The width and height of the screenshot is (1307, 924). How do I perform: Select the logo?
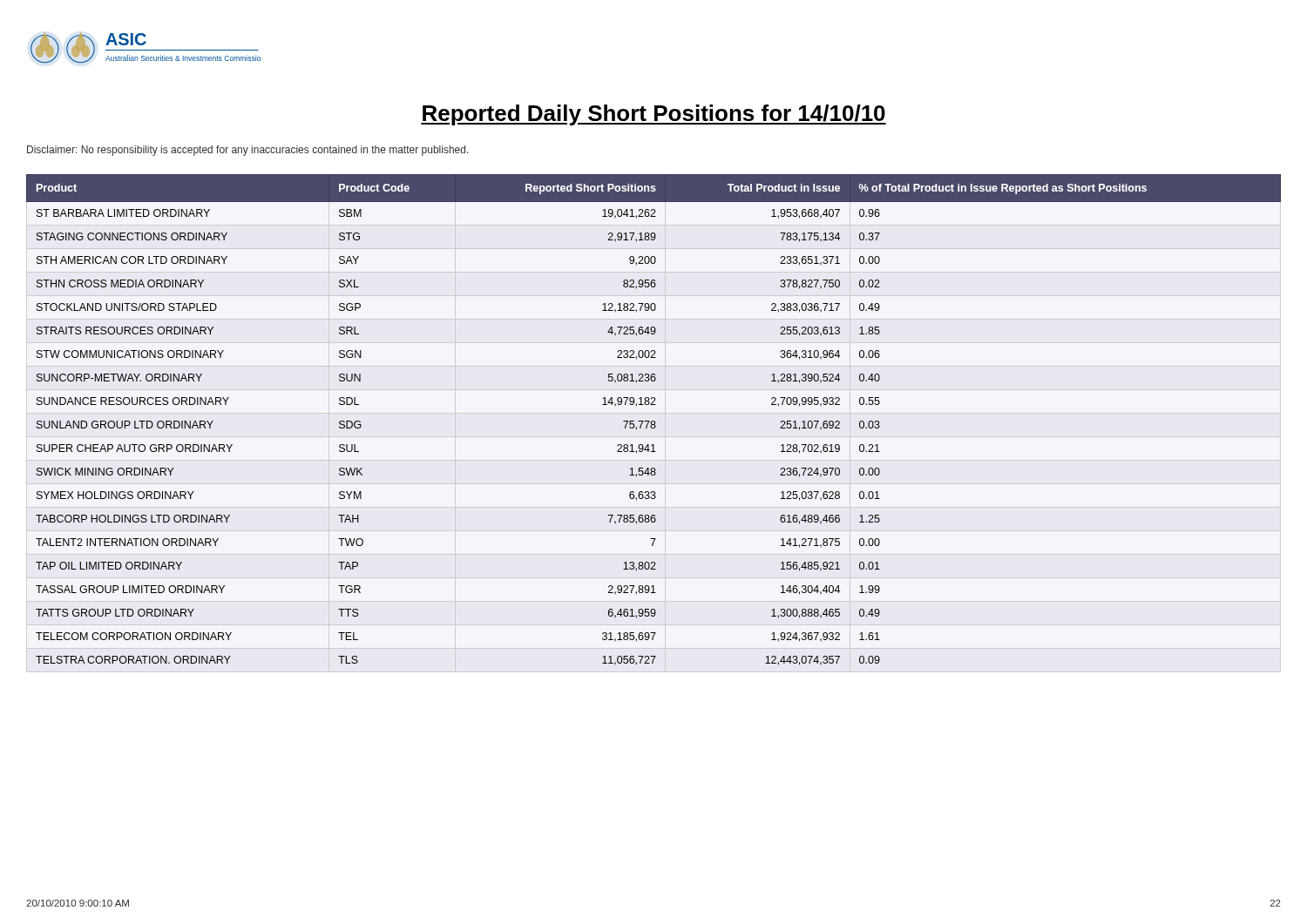144,50
